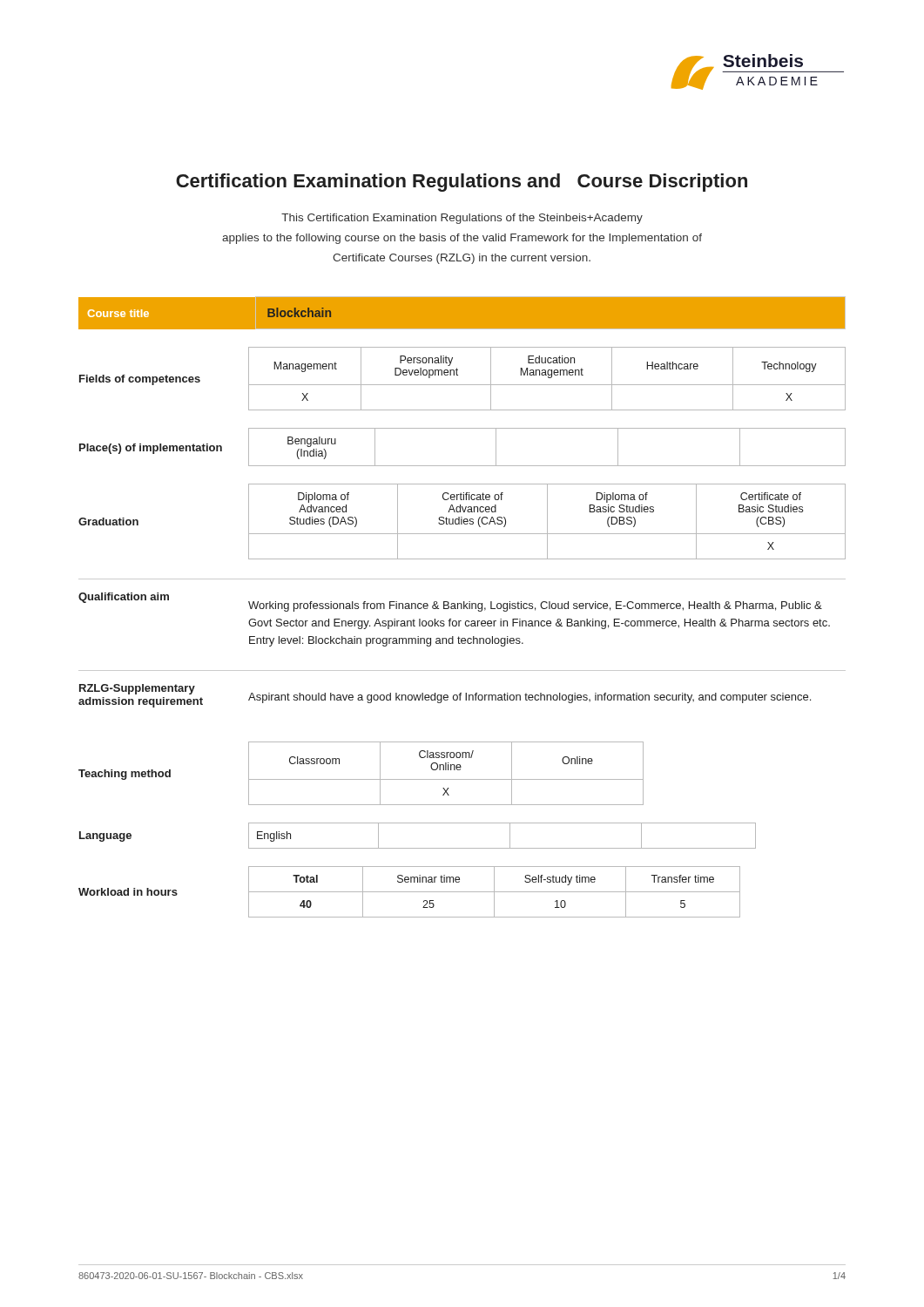924x1307 pixels.
Task: Navigate to the text starting "Aspirant should have a good knowledge of Information"
Action: point(530,697)
